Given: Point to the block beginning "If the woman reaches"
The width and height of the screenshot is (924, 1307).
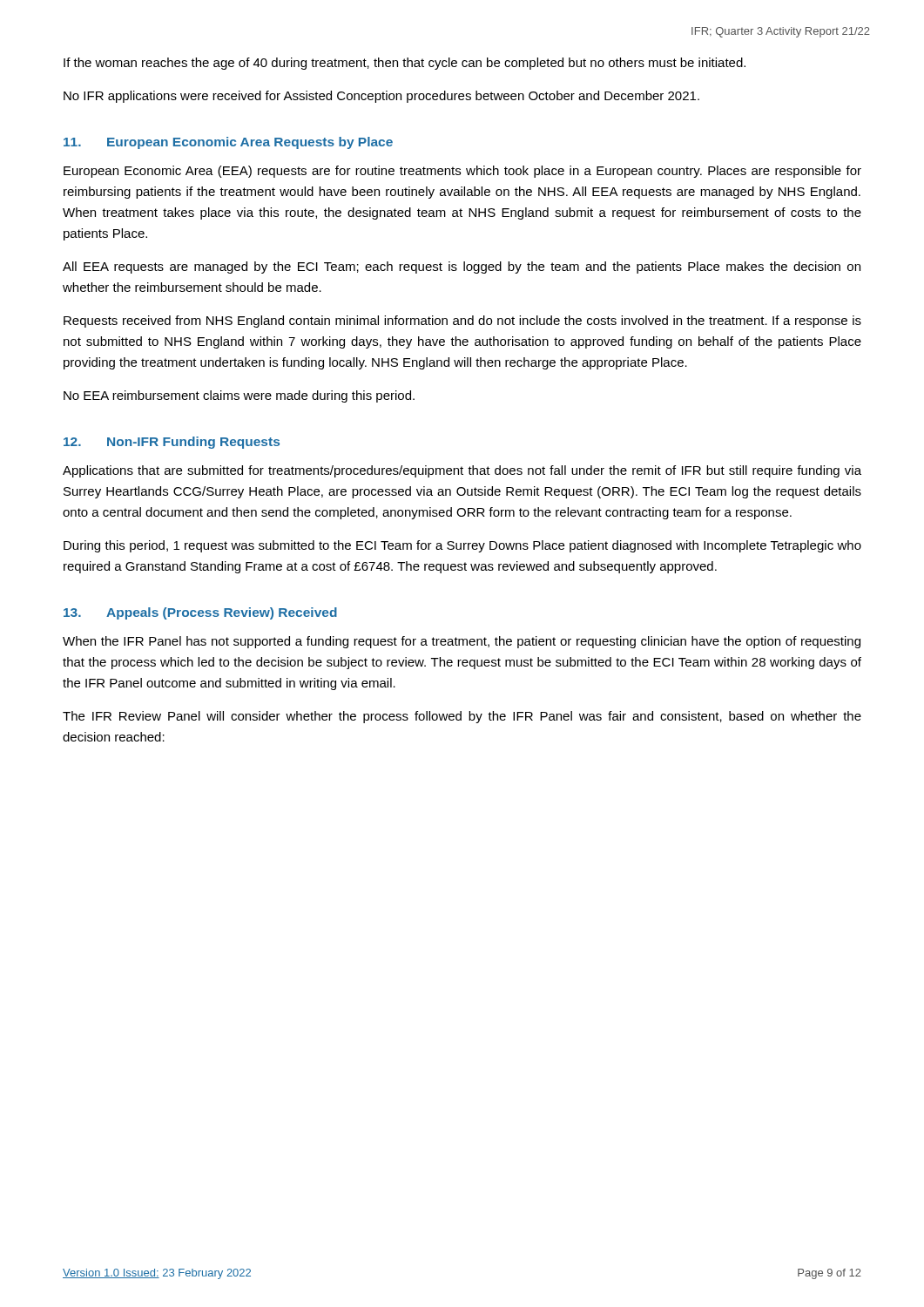Looking at the screenshot, I should pos(462,63).
